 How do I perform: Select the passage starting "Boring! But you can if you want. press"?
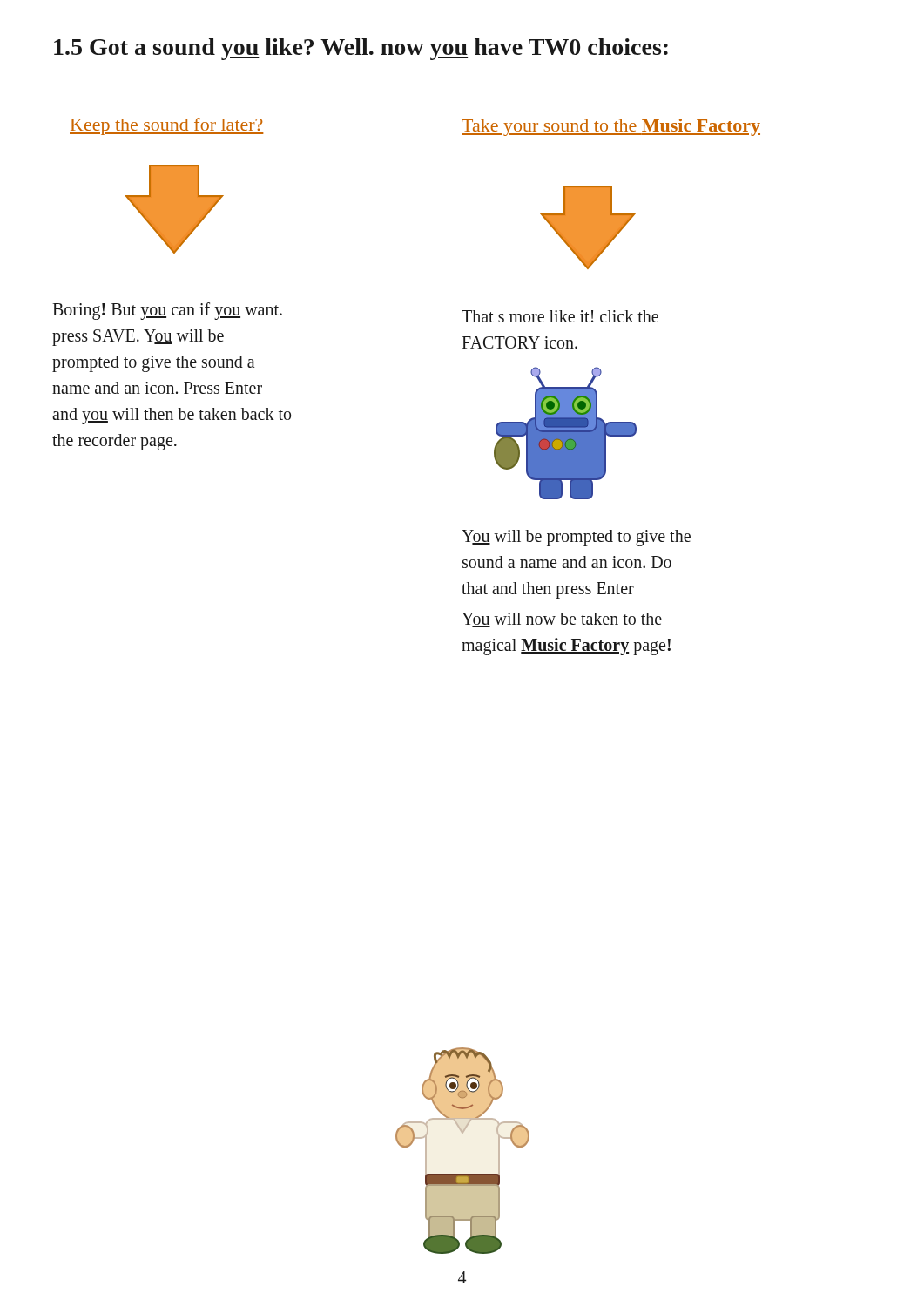[172, 375]
